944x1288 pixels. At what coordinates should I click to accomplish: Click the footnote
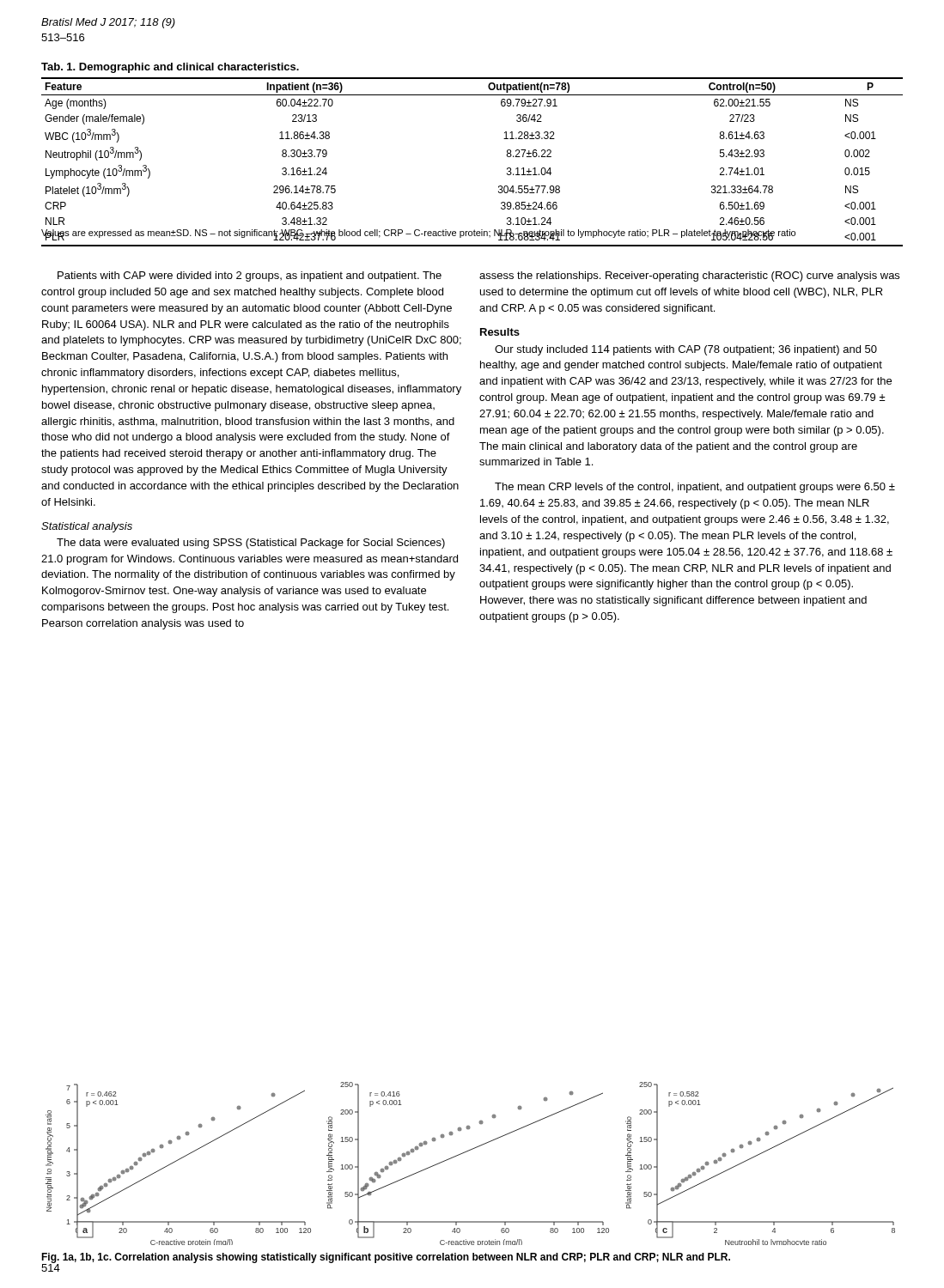point(419,233)
